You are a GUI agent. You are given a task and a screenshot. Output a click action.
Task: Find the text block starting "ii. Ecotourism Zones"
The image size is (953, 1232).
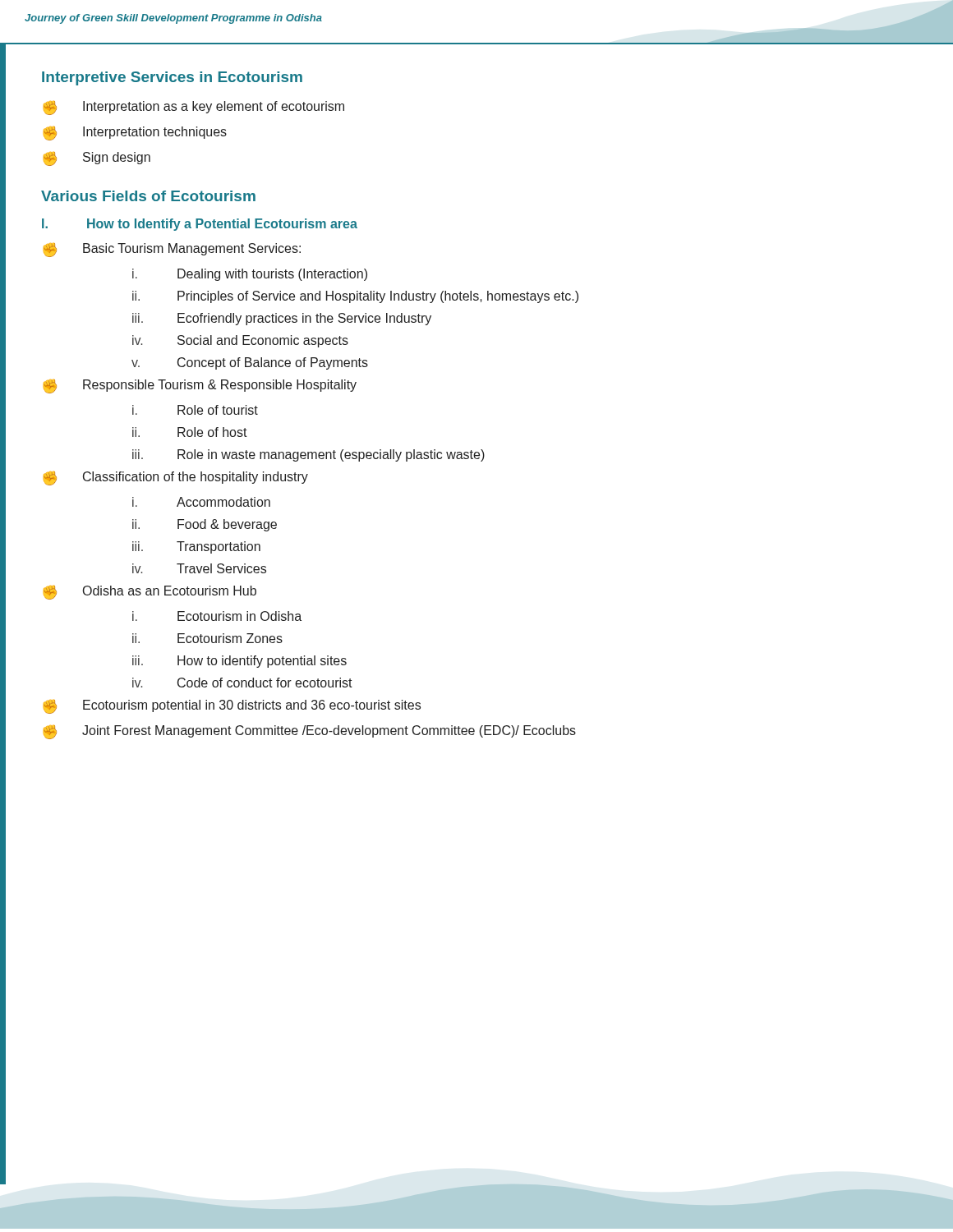click(x=207, y=639)
